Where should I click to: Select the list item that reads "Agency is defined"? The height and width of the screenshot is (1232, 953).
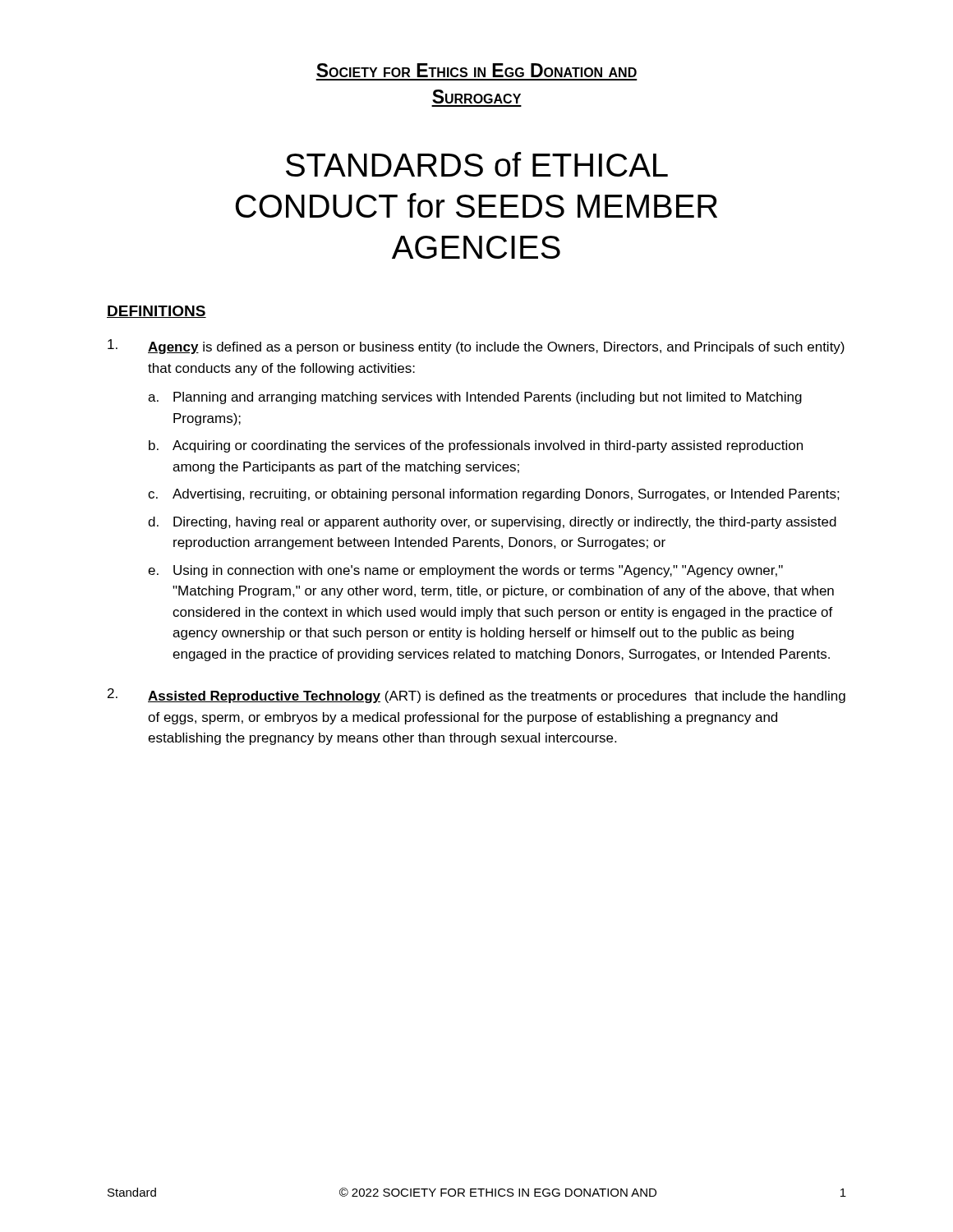pyautogui.click(x=476, y=504)
